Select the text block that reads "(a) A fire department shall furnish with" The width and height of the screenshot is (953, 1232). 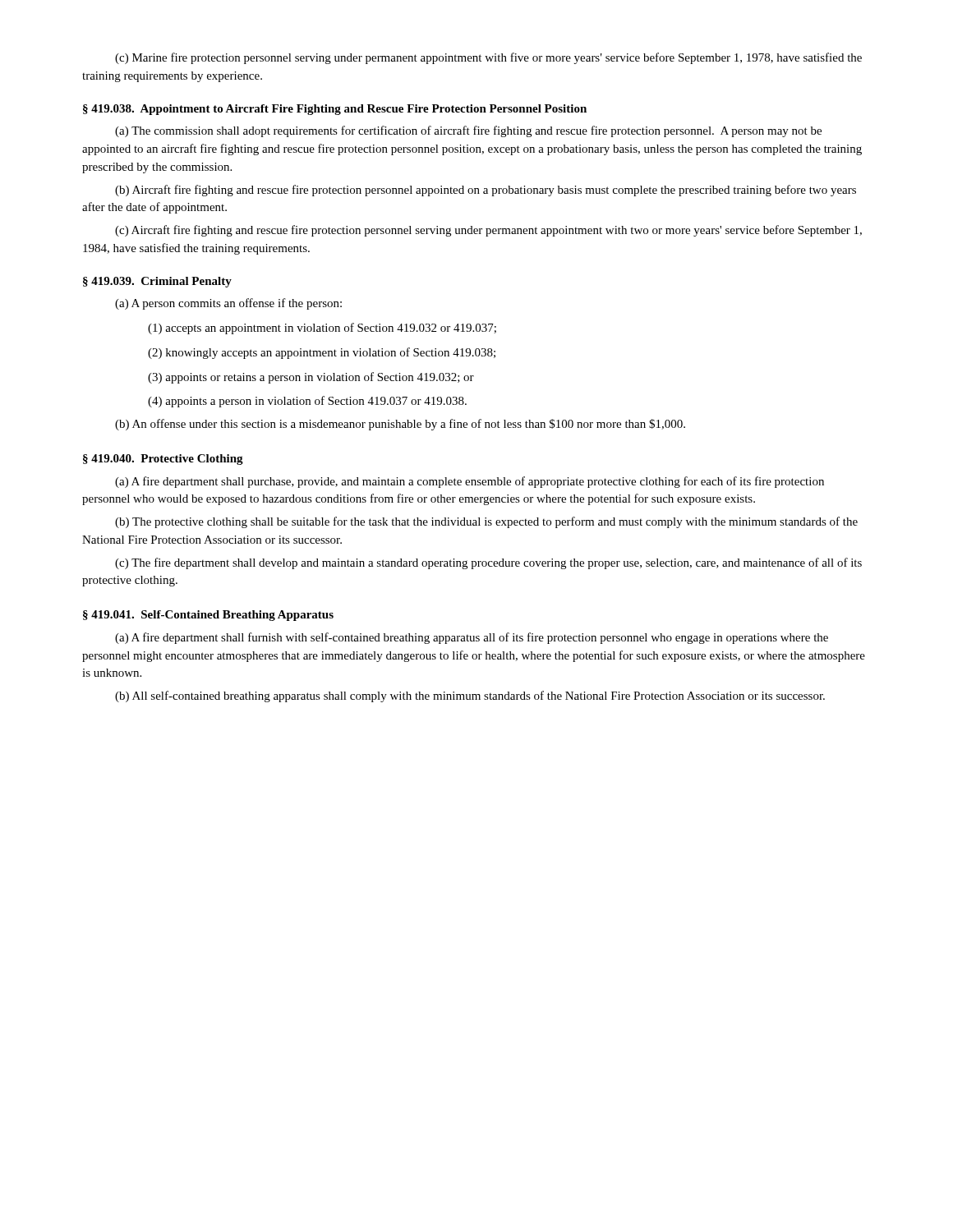coord(474,655)
